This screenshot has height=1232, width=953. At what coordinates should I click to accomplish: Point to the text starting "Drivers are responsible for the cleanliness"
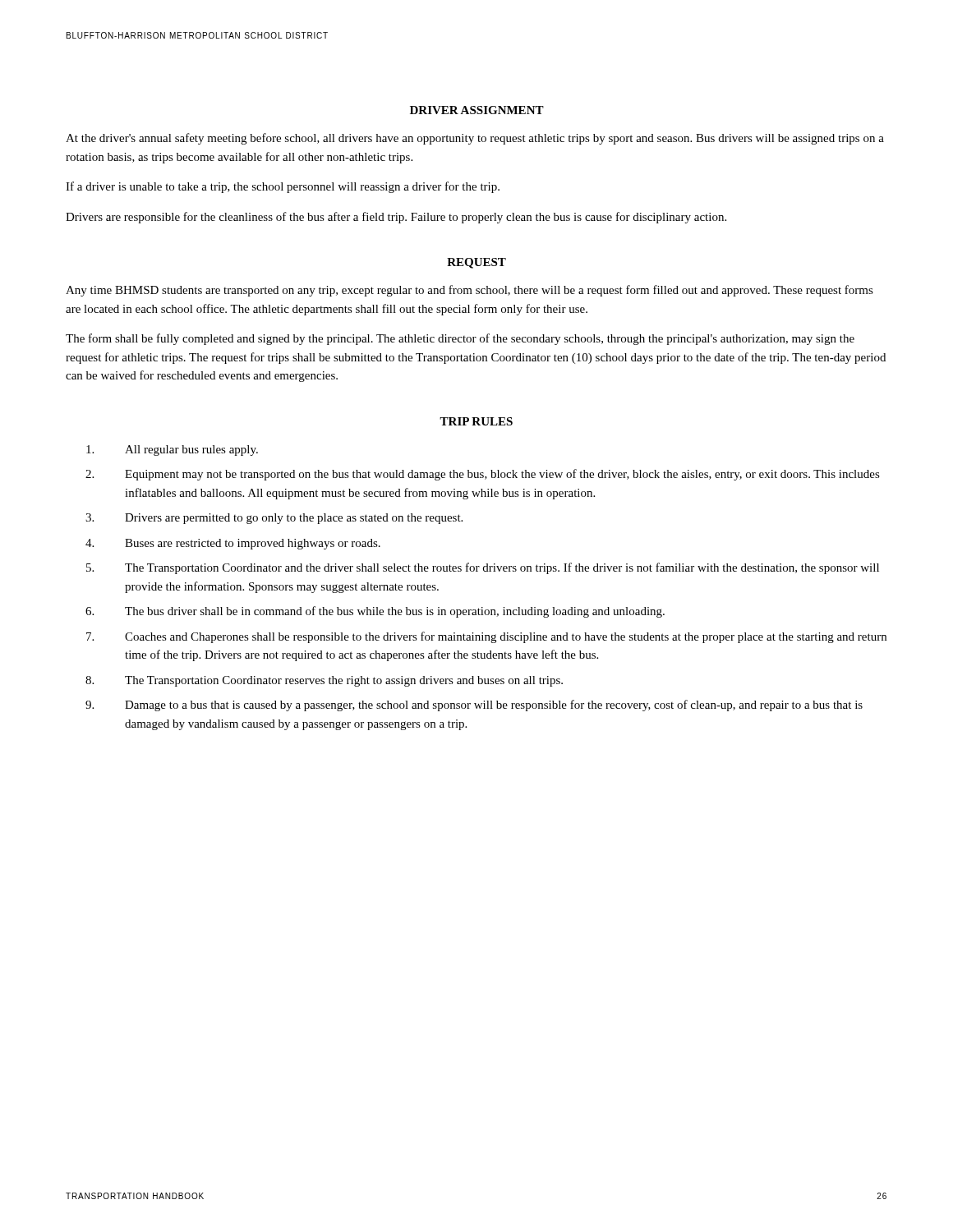pyautogui.click(x=396, y=216)
